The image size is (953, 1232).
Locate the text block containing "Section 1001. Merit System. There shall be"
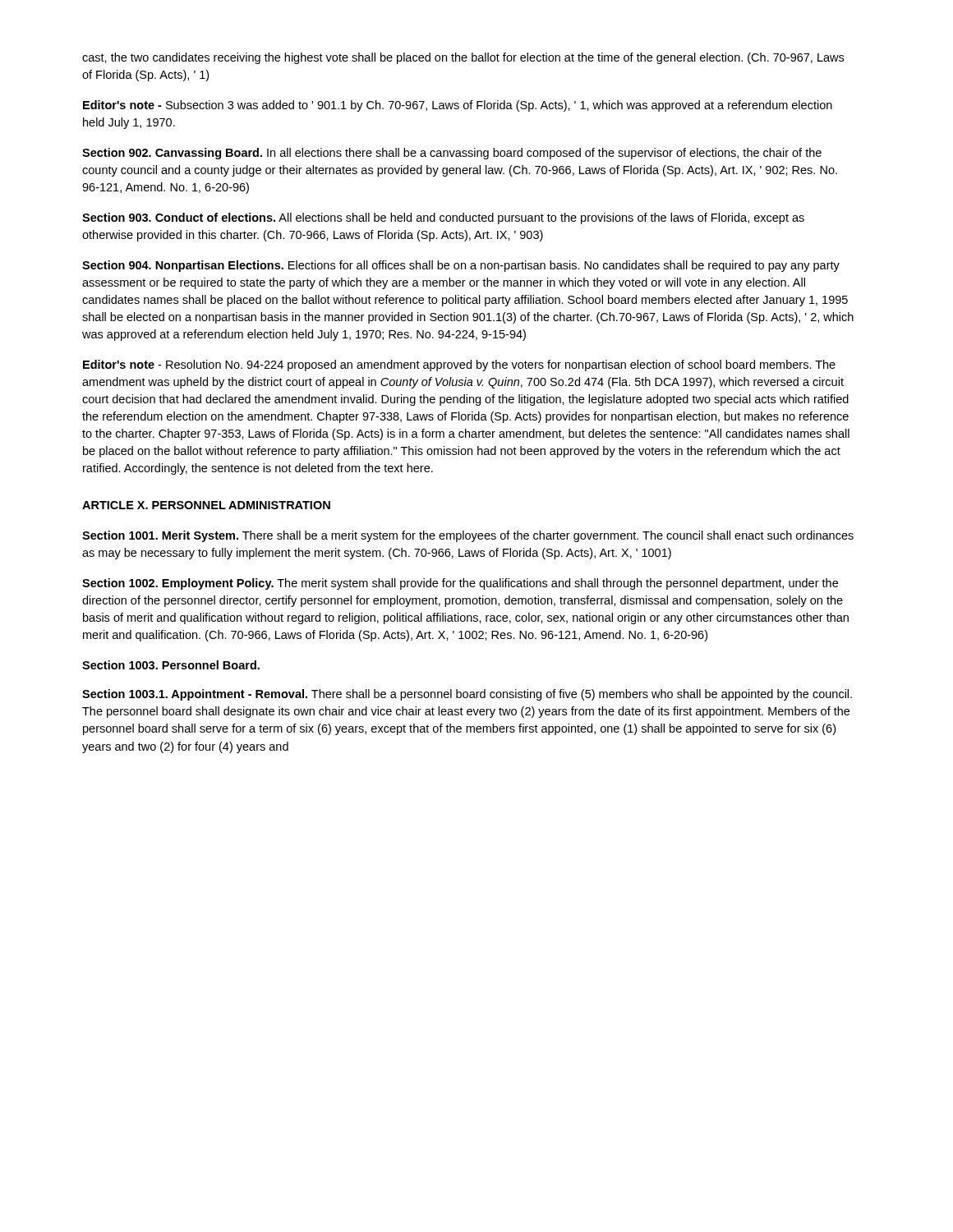click(468, 544)
